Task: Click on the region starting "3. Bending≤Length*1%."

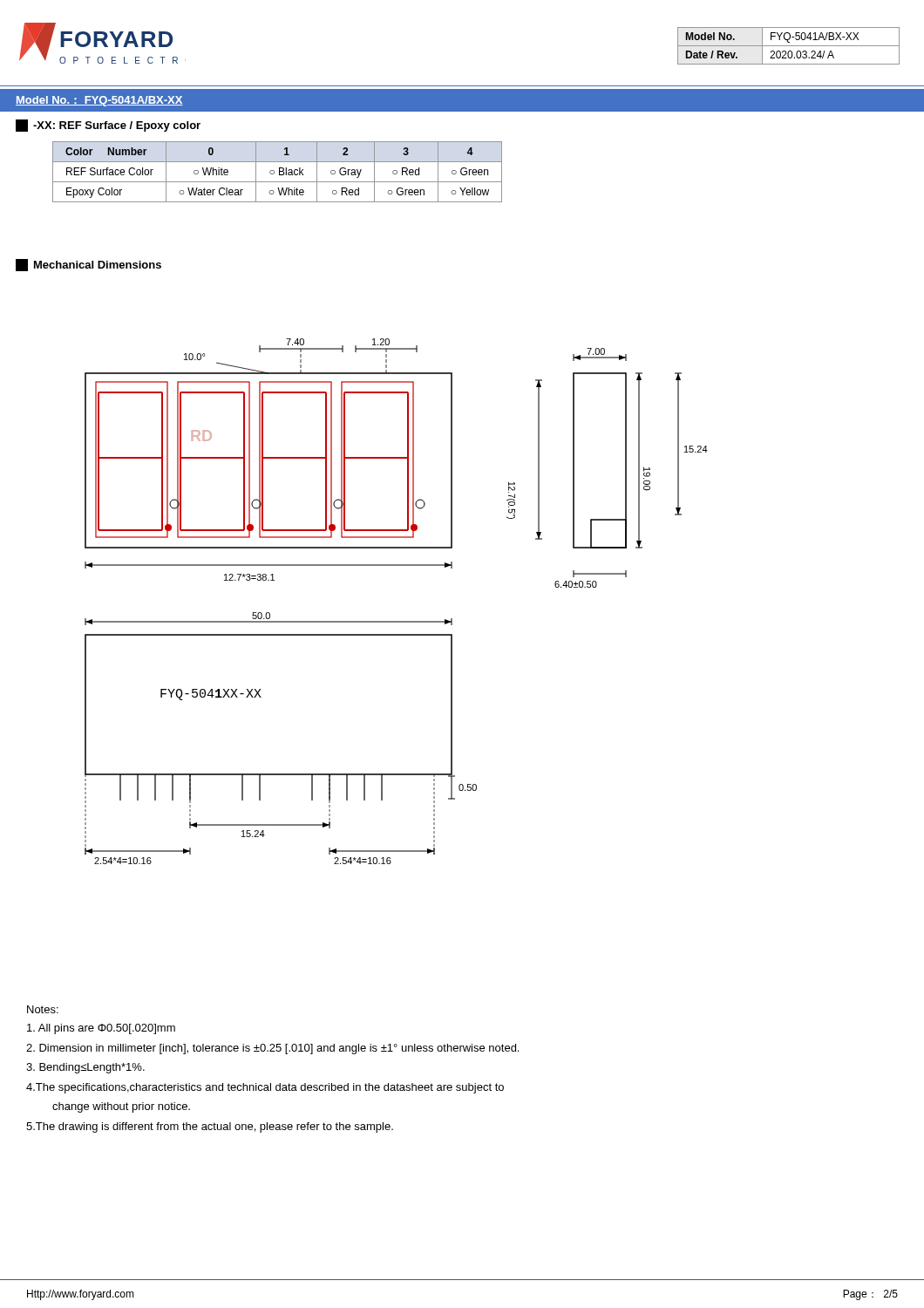Action: coord(86,1067)
